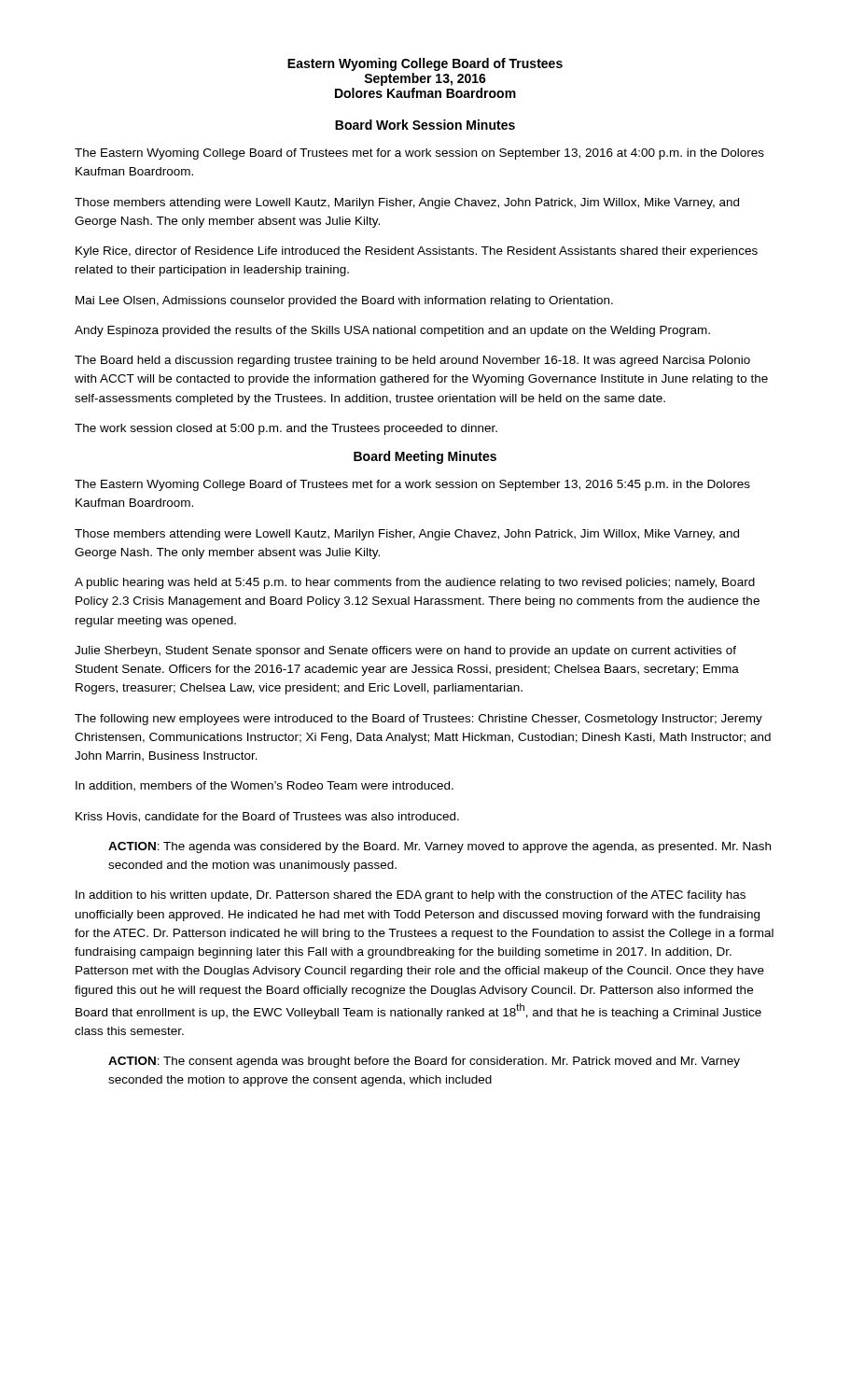This screenshot has width=850, height=1400.
Task: Select the passage starting "Mai Lee Olsen, Admissions counselor provided the"
Action: point(344,300)
